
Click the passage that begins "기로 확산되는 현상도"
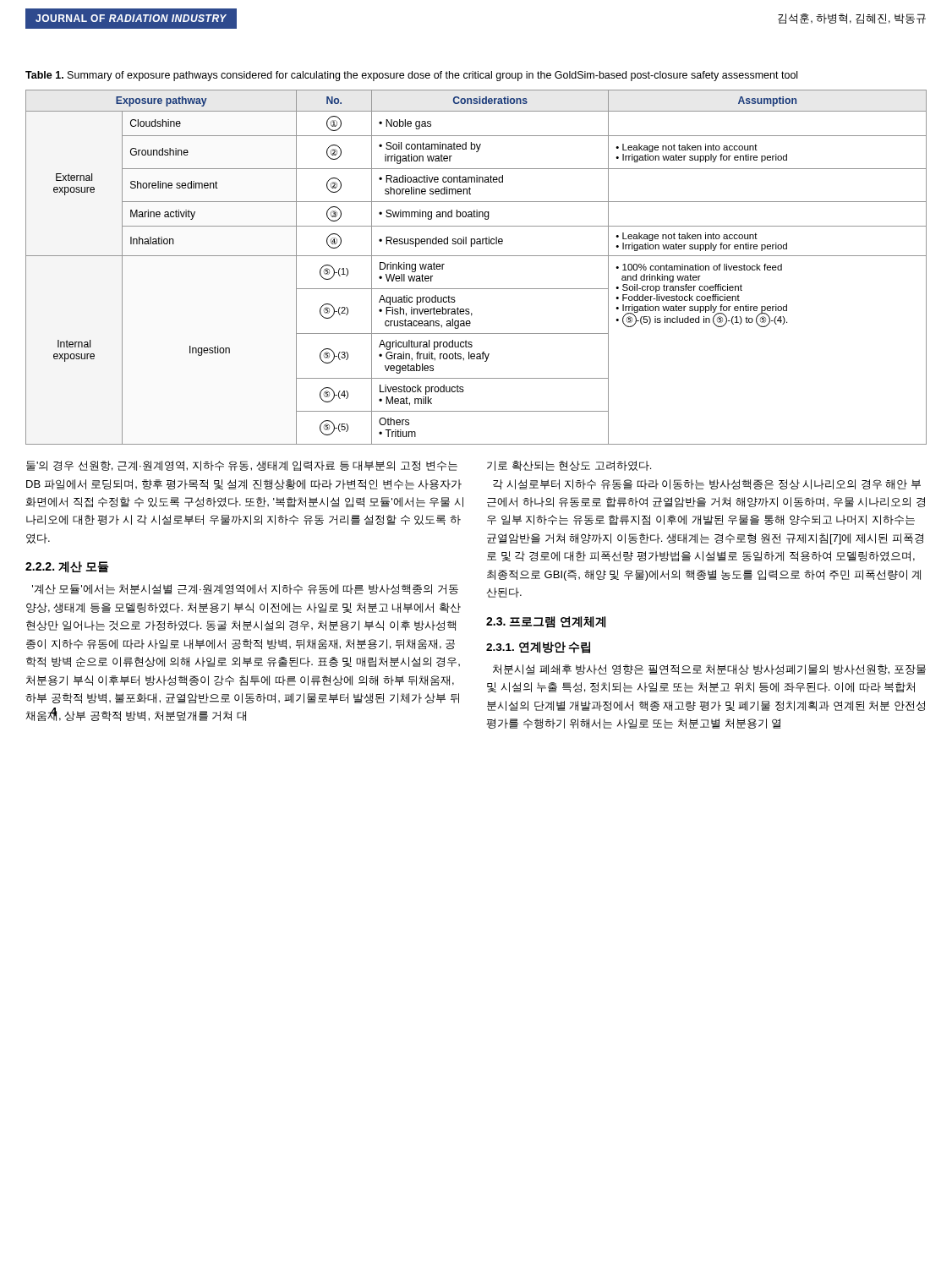point(706,529)
